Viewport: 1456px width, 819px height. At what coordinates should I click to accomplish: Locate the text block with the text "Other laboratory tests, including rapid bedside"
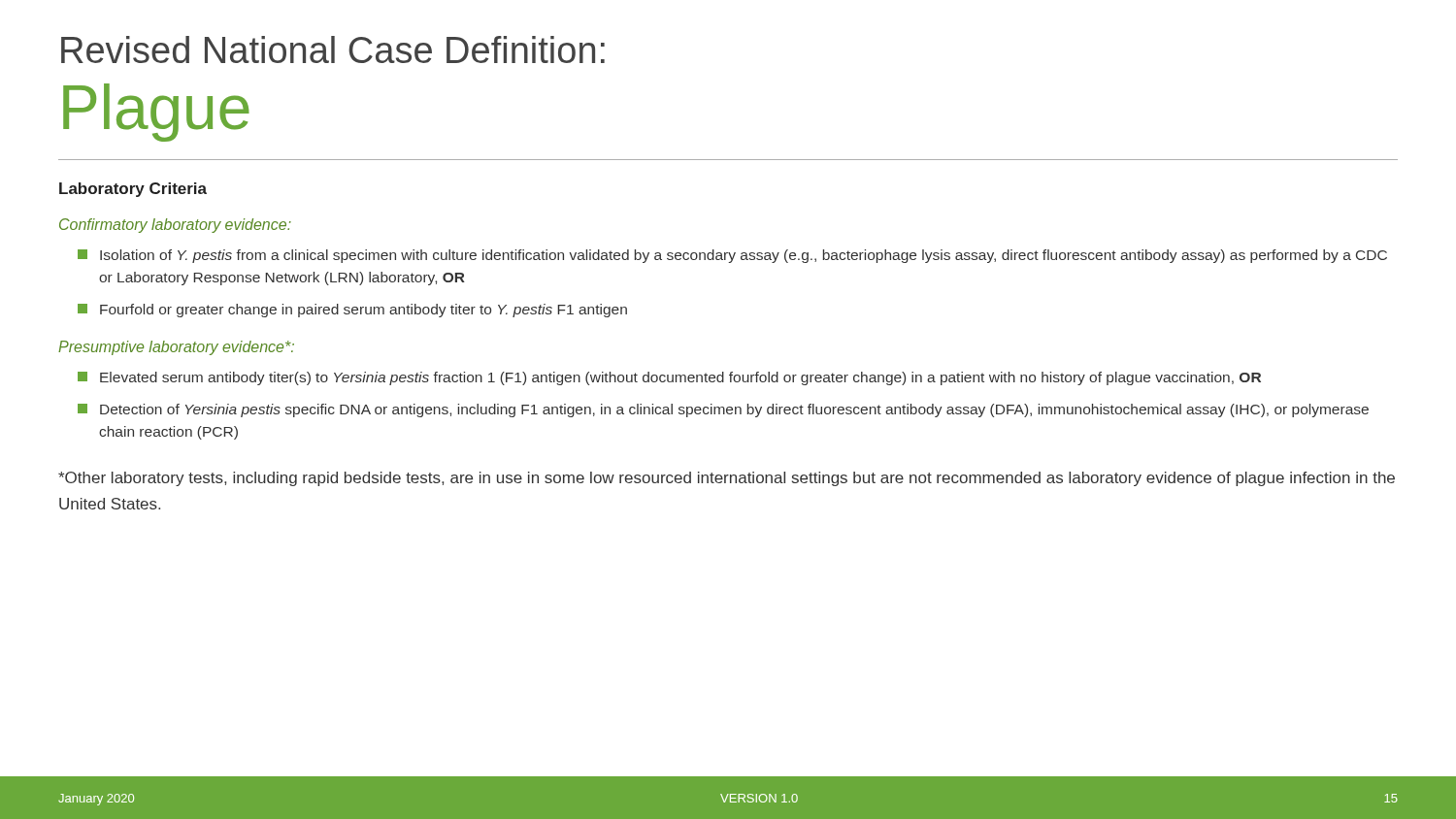pyautogui.click(x=727, y=491)
